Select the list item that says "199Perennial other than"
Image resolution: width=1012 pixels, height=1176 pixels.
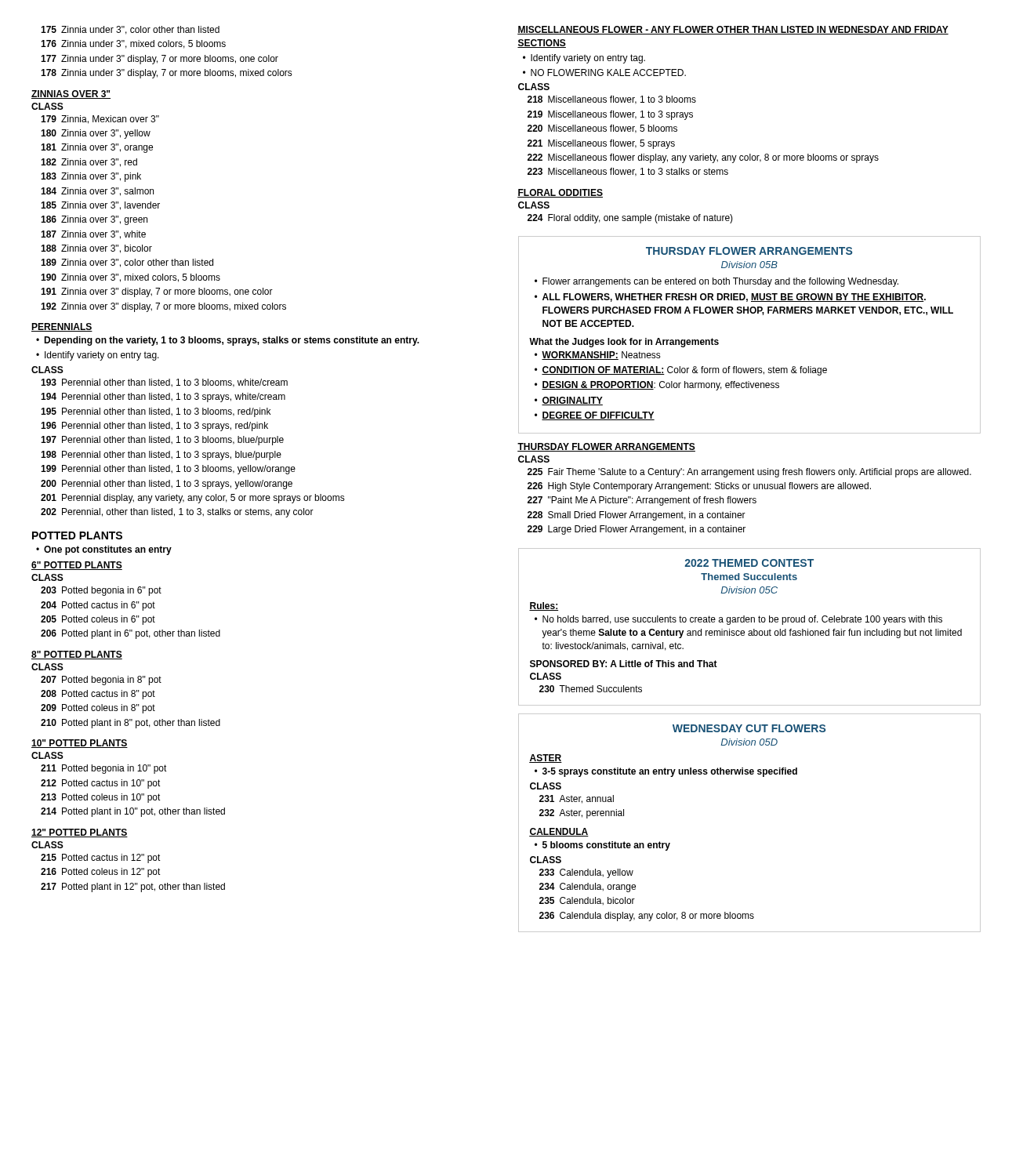(263, 469)
